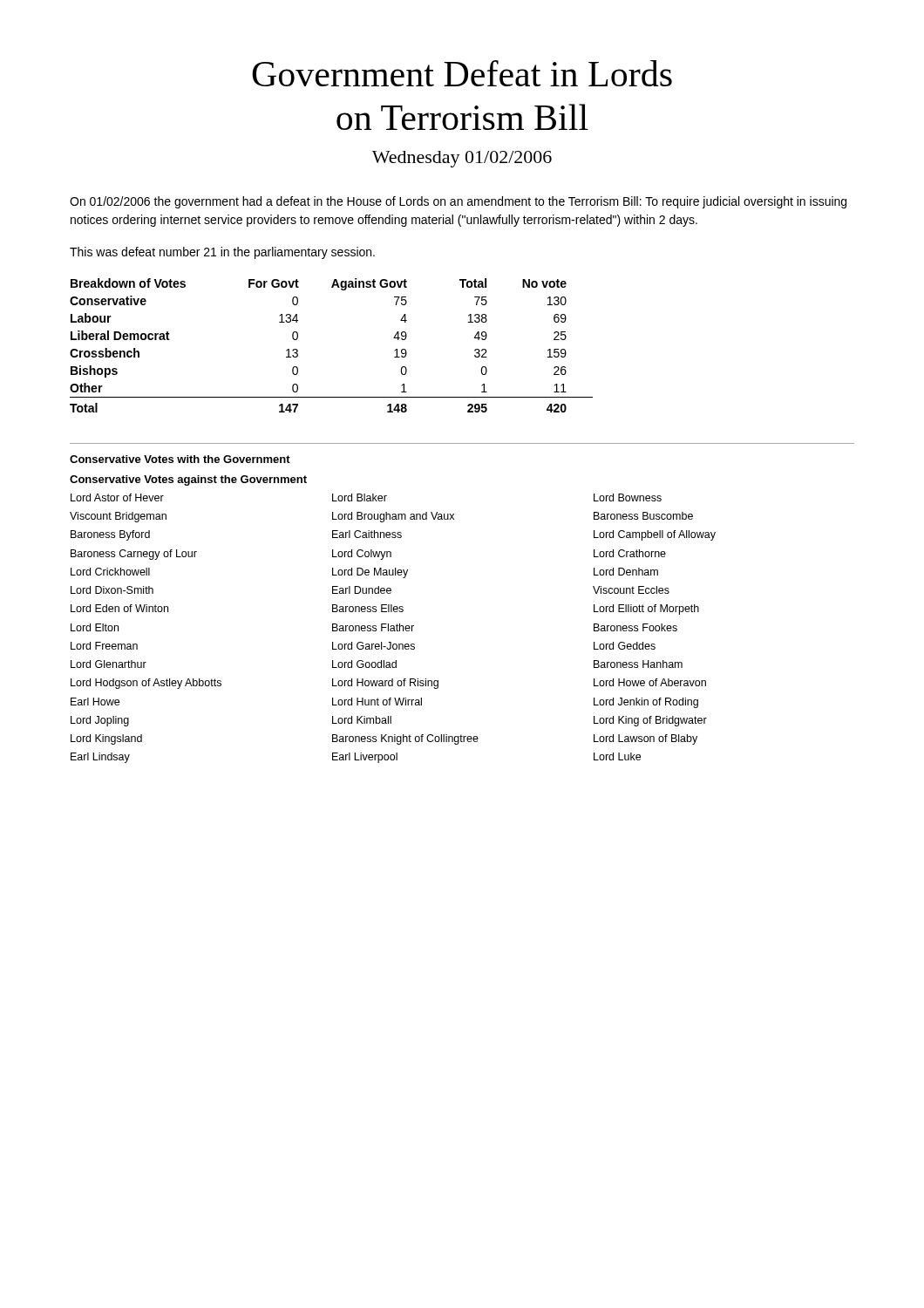Viewport: 924px width, 1308px height.
Task: Point to the block beginning "On 01/02/2006 the government had a defeat in"
Action: [459, 210]
